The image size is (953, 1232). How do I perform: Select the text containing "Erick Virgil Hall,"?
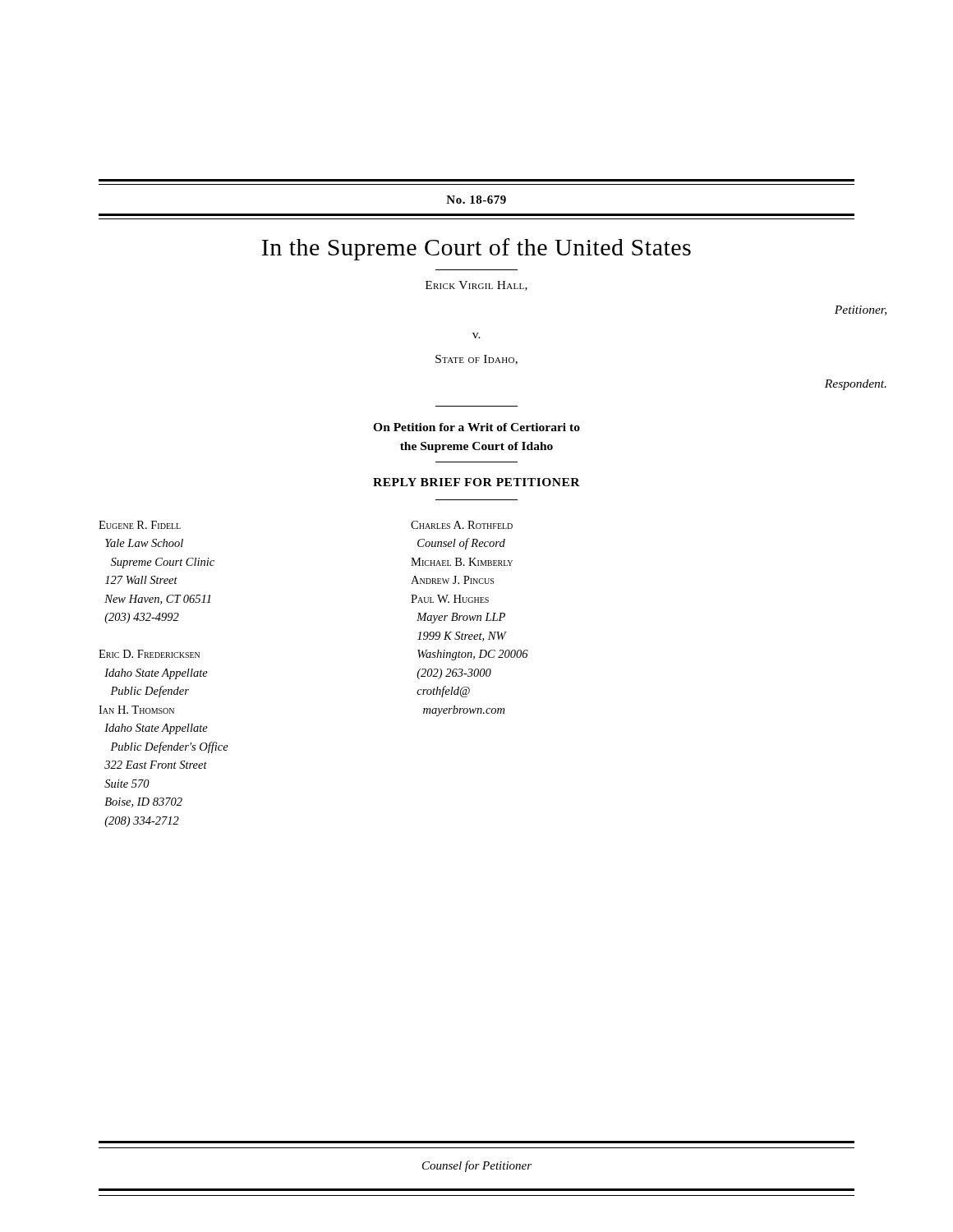coord(476,285)
